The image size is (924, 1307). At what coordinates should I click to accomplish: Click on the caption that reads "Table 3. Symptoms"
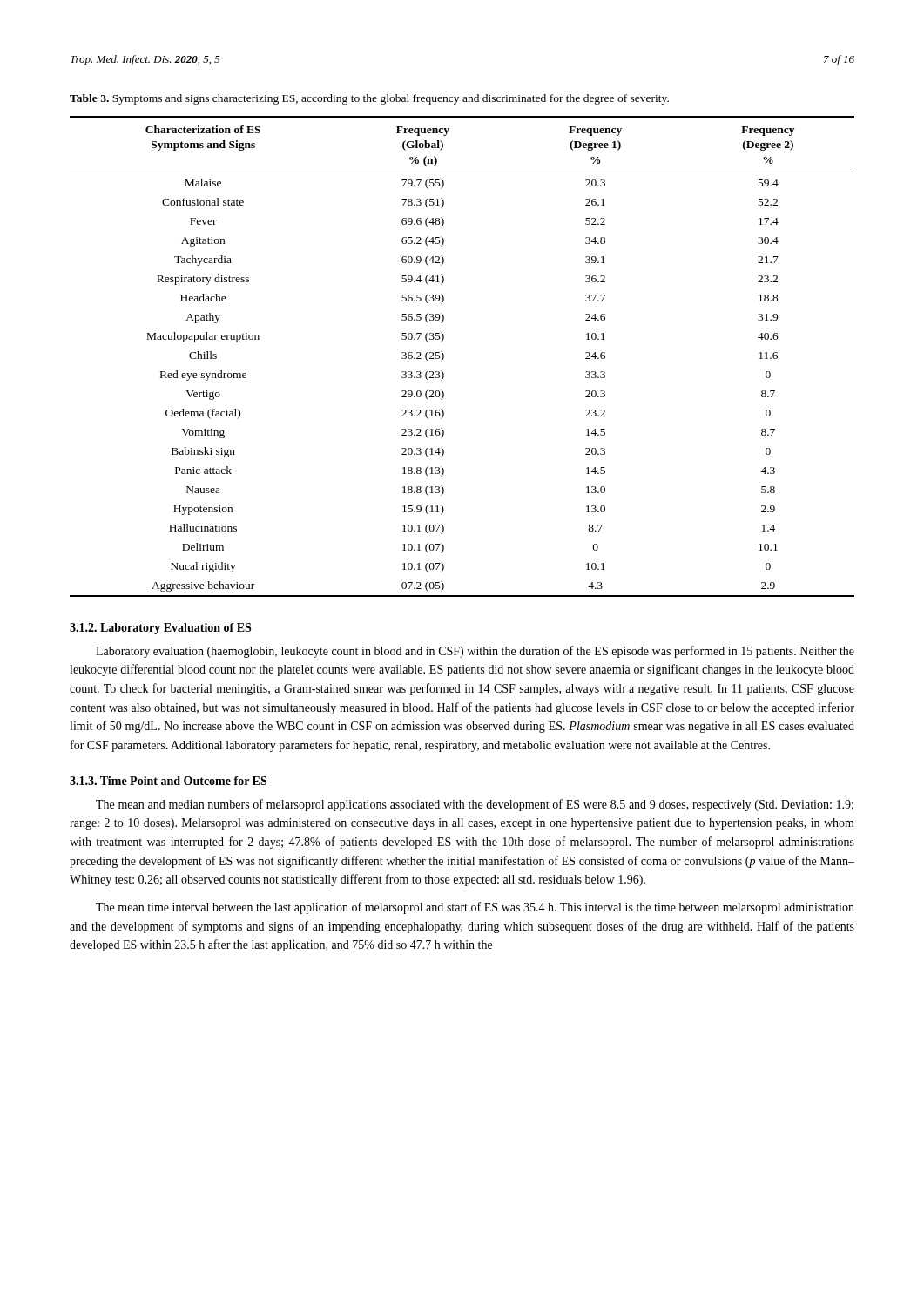coord(370,98)
